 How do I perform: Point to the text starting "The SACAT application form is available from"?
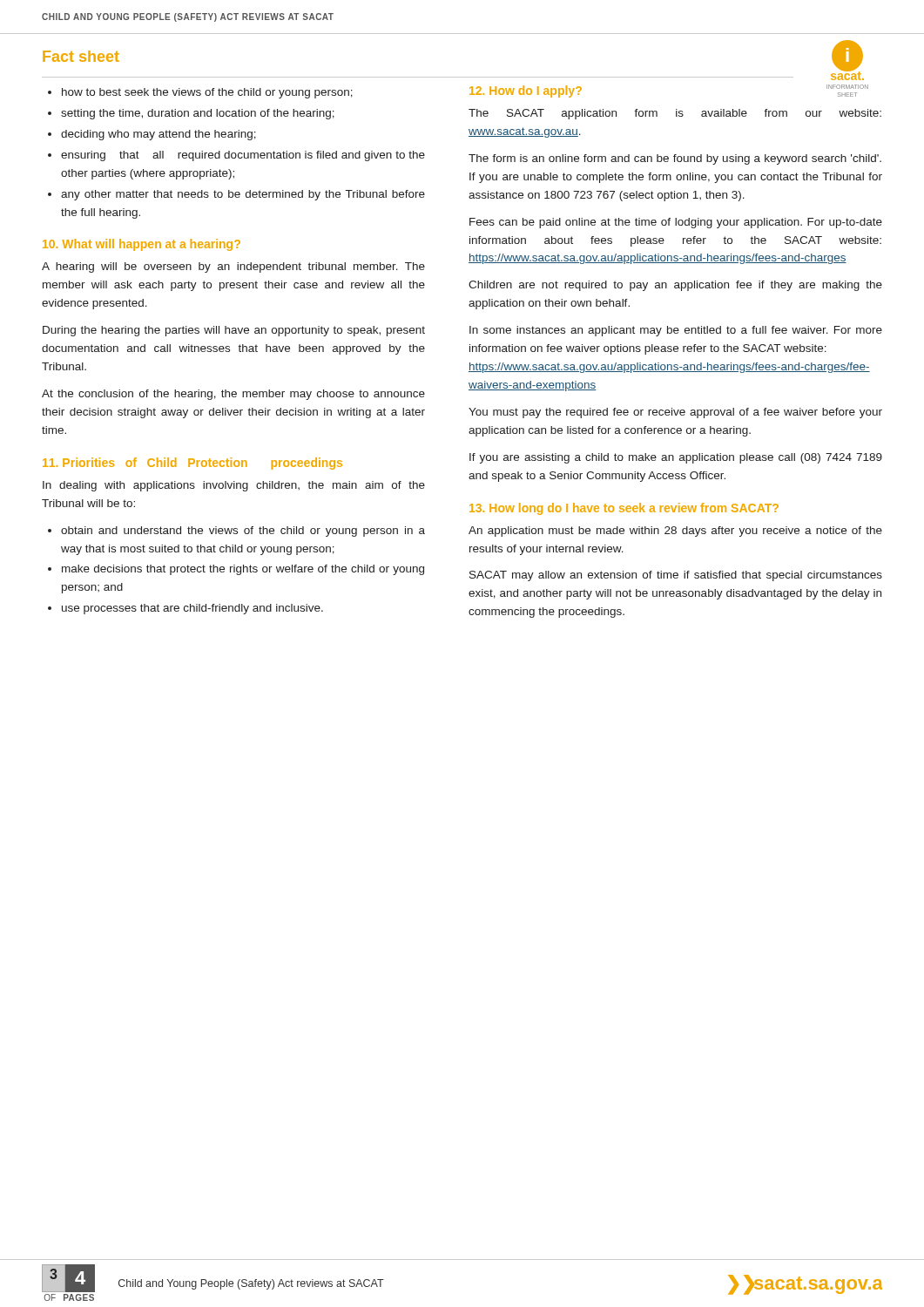pyautogui.click(x=675, y=122)
